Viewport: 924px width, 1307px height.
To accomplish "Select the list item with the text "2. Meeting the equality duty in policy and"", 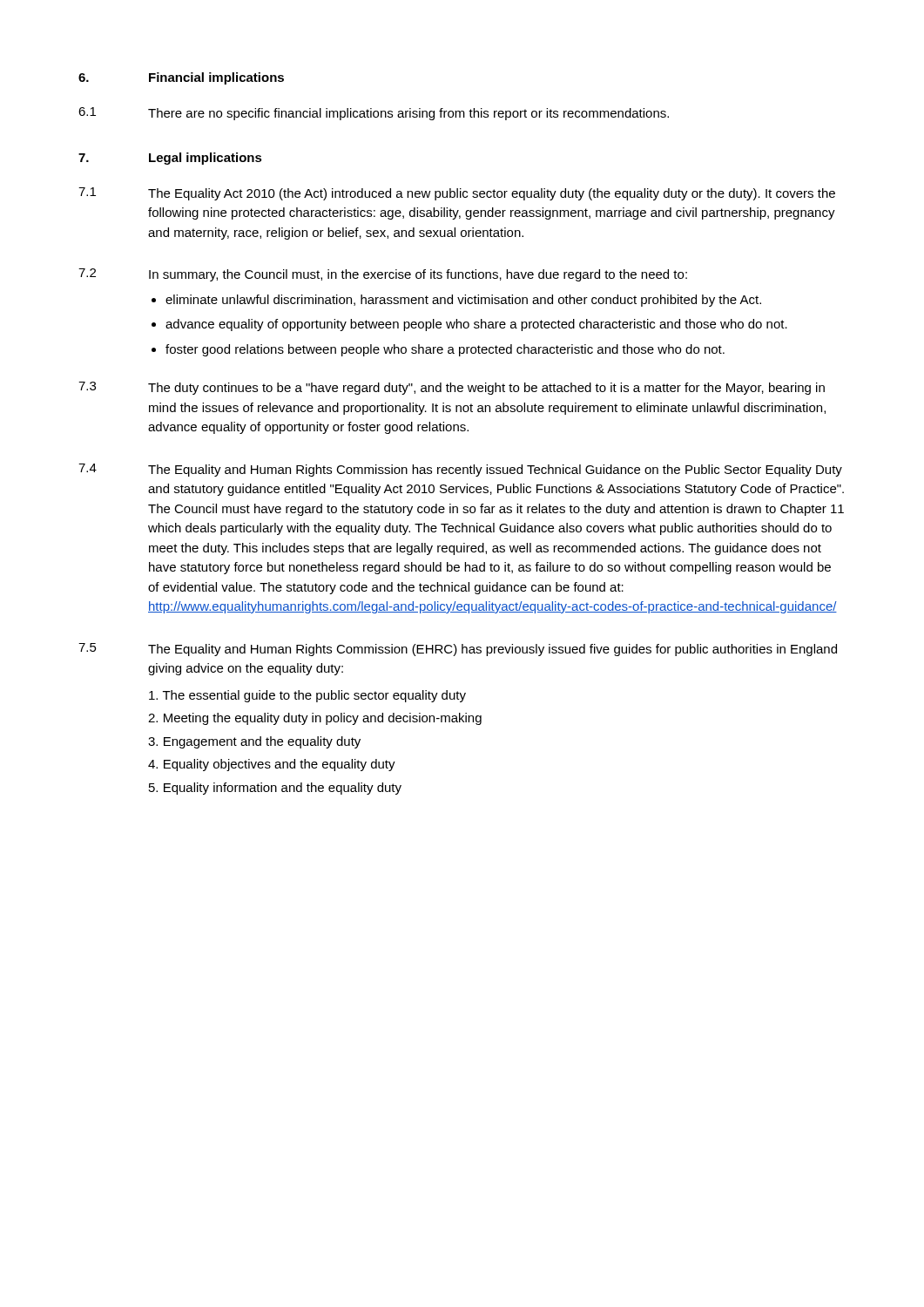I will pyautogui.click(x=315, y=718).
